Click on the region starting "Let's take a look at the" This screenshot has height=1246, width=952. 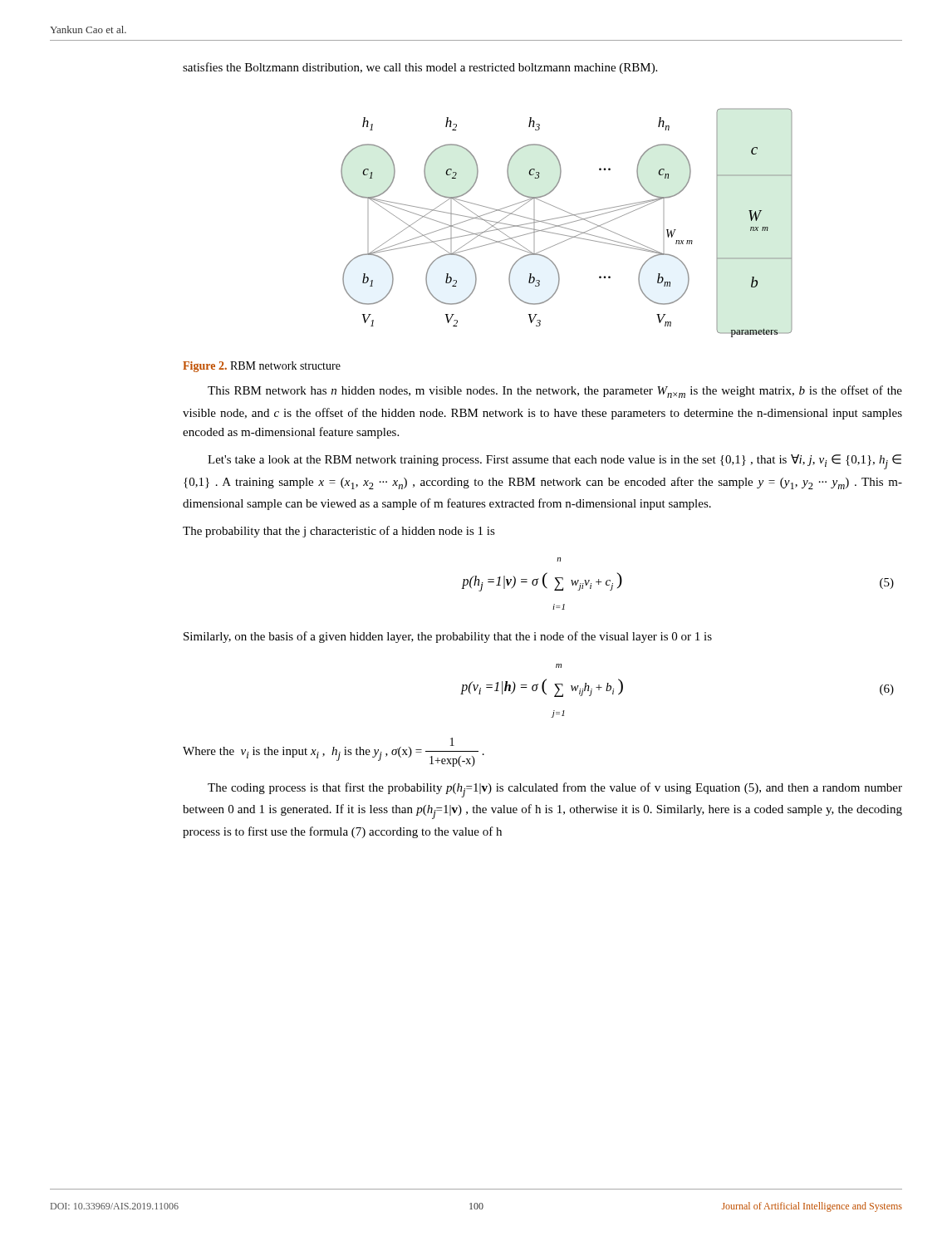click(x=542, y=482)
